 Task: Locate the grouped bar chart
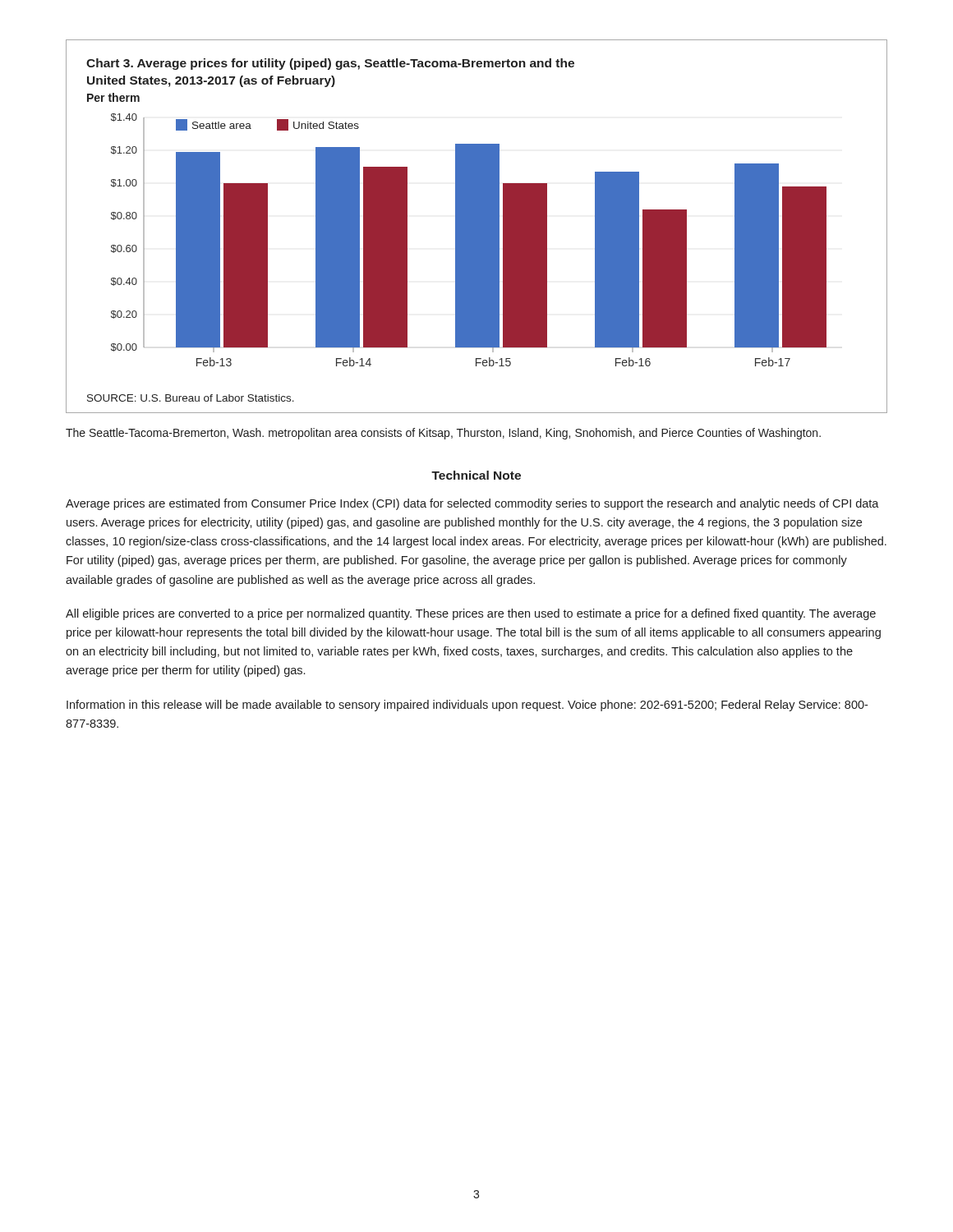click(x=476, y=226)
